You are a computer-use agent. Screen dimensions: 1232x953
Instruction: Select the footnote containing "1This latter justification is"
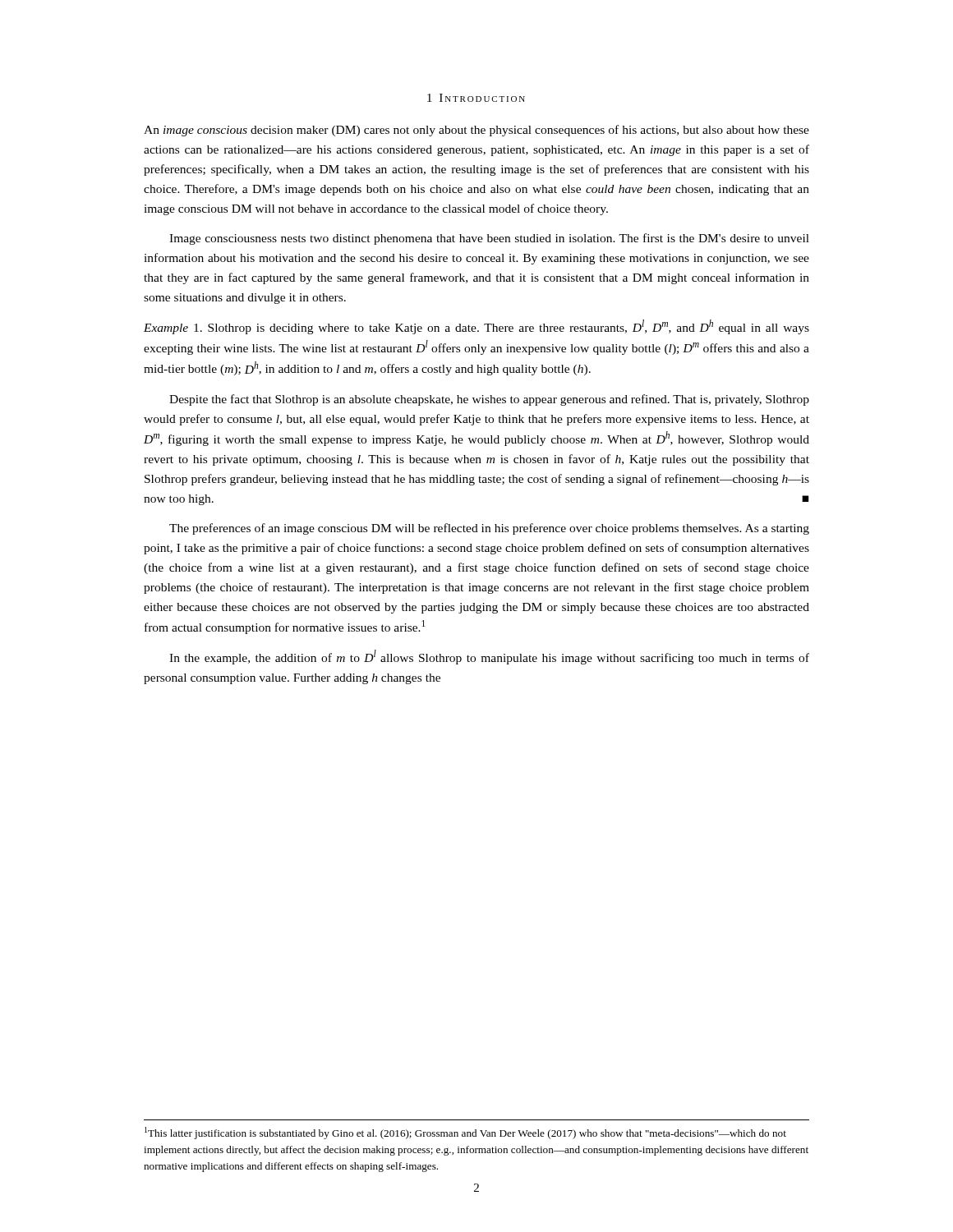(476, 1149)
